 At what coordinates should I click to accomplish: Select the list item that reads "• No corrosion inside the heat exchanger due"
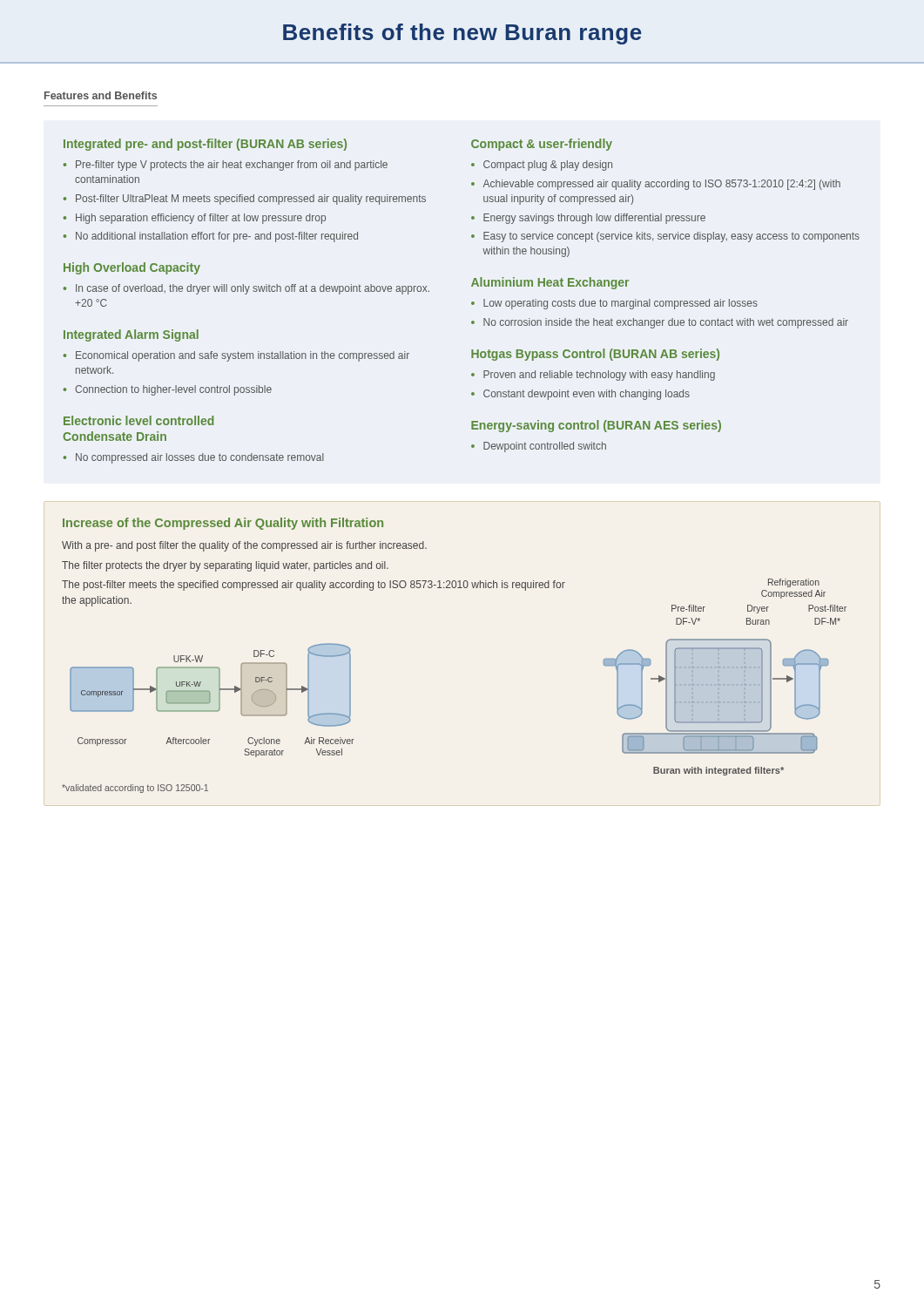[660, 323]
